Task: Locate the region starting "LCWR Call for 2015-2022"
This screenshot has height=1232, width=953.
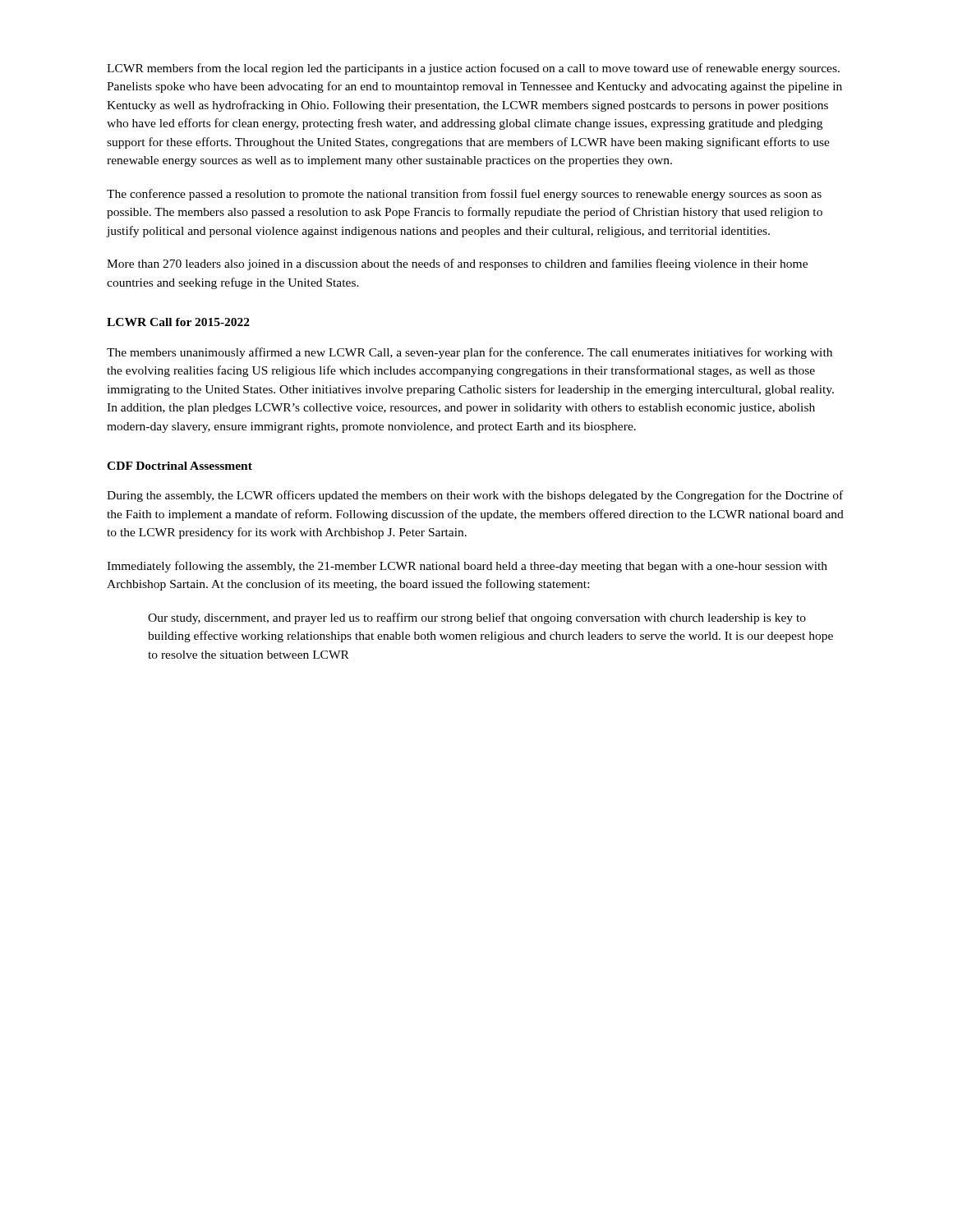Action: [x=178, y=322]
